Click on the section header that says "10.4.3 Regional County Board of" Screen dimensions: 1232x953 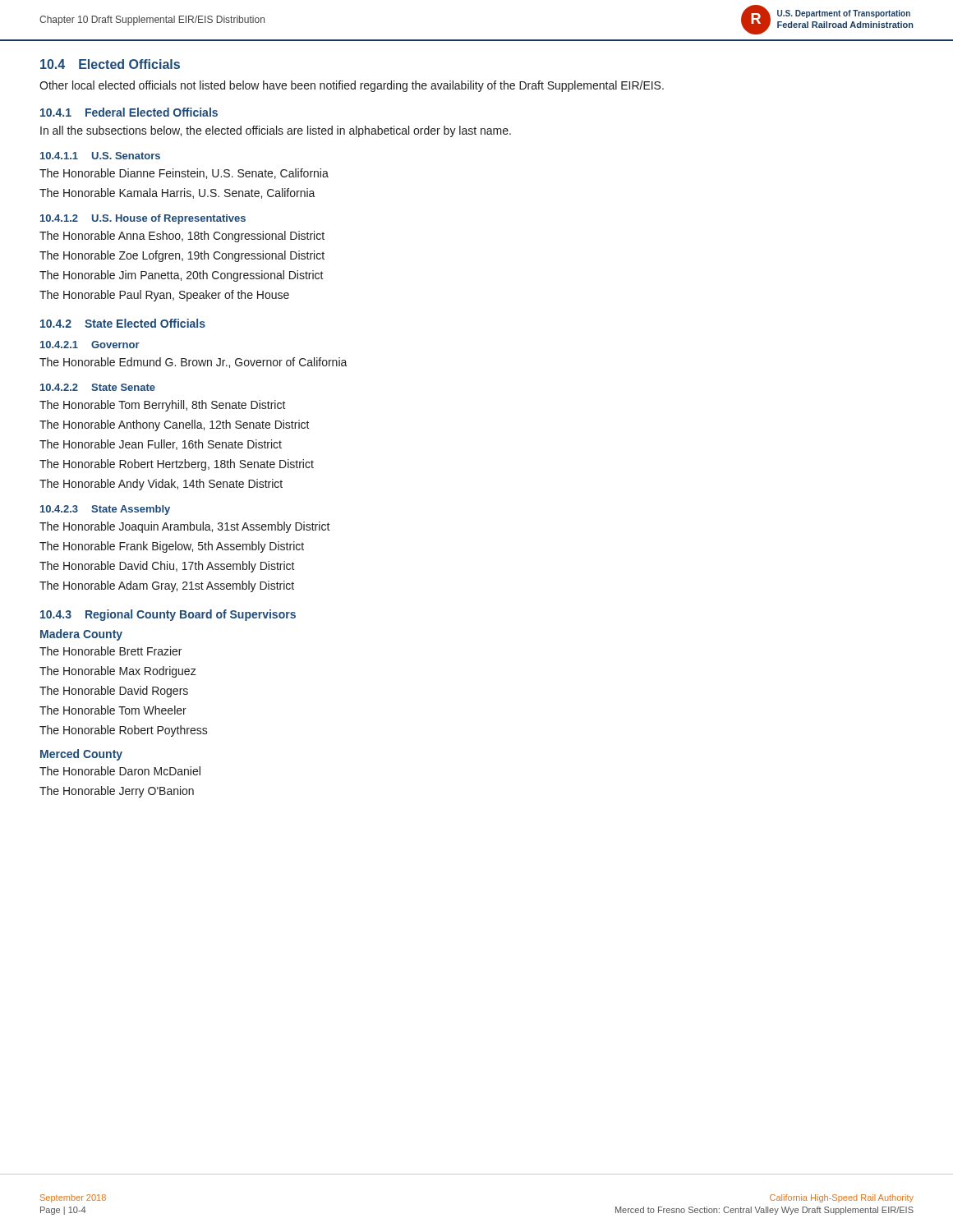(168, 614)
